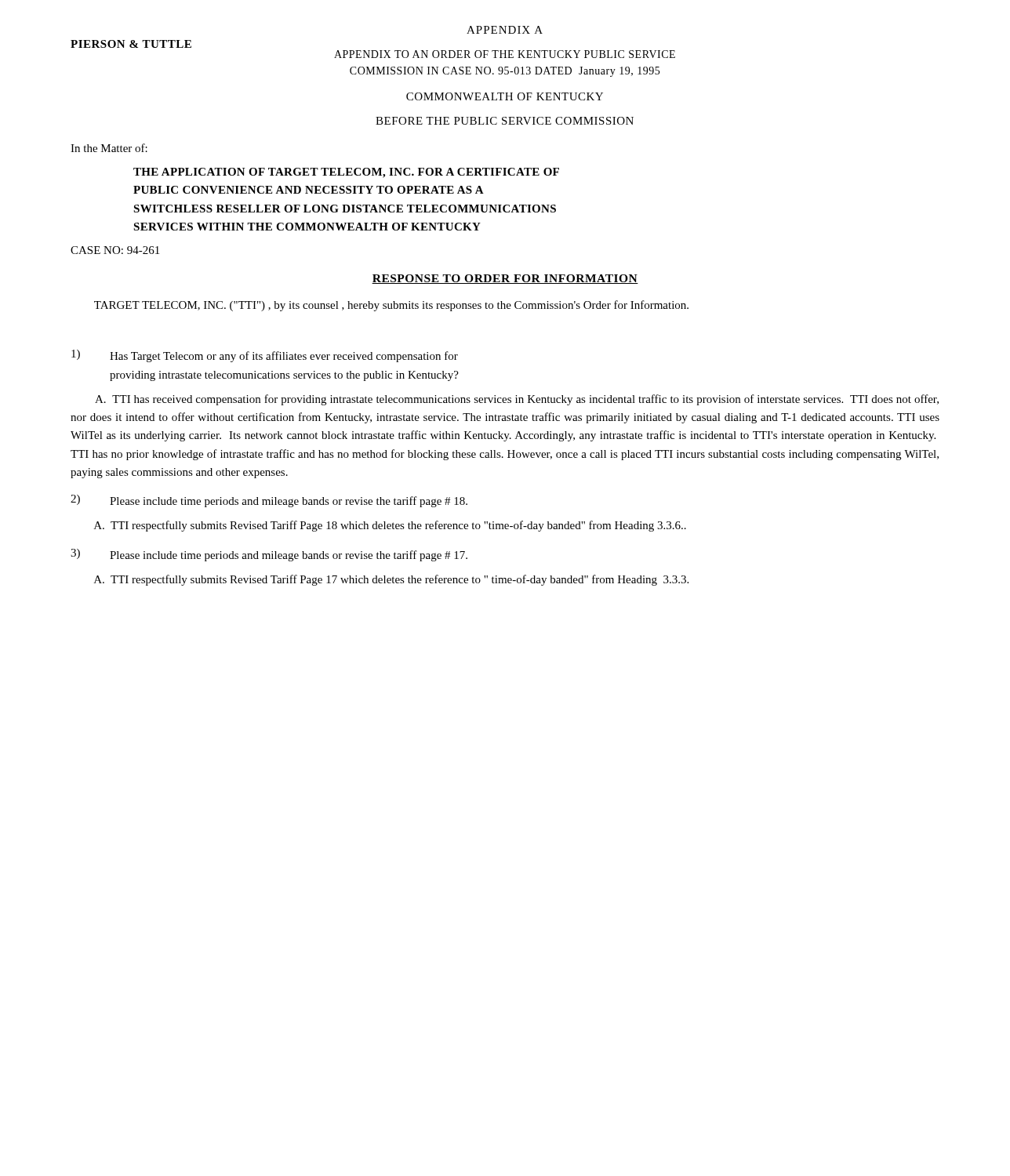Select the text with the text "In the Matter of:"
1010x1176 pixels.
(109, 148)
